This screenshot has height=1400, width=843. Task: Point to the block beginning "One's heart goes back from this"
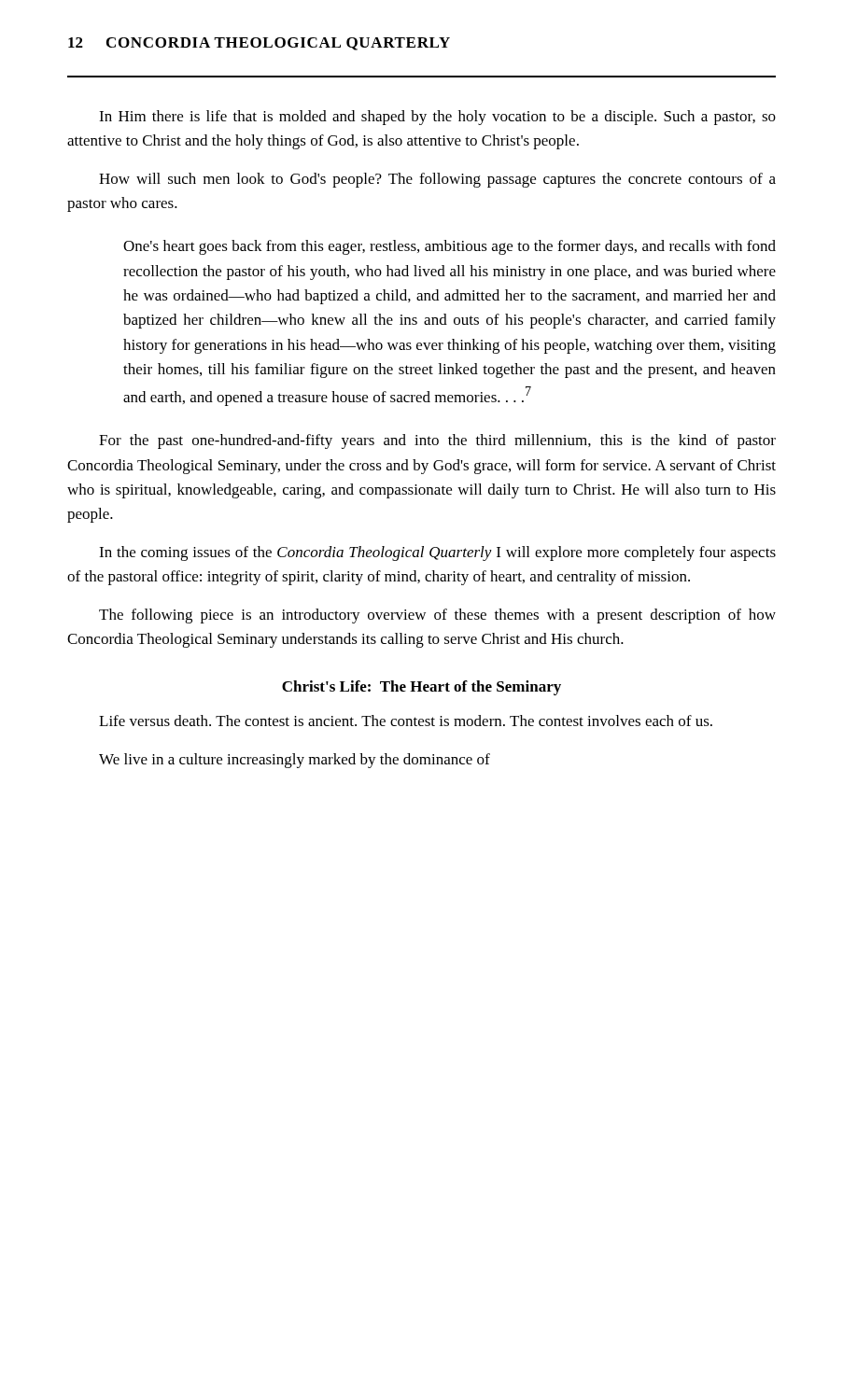[x=450, y=322]
